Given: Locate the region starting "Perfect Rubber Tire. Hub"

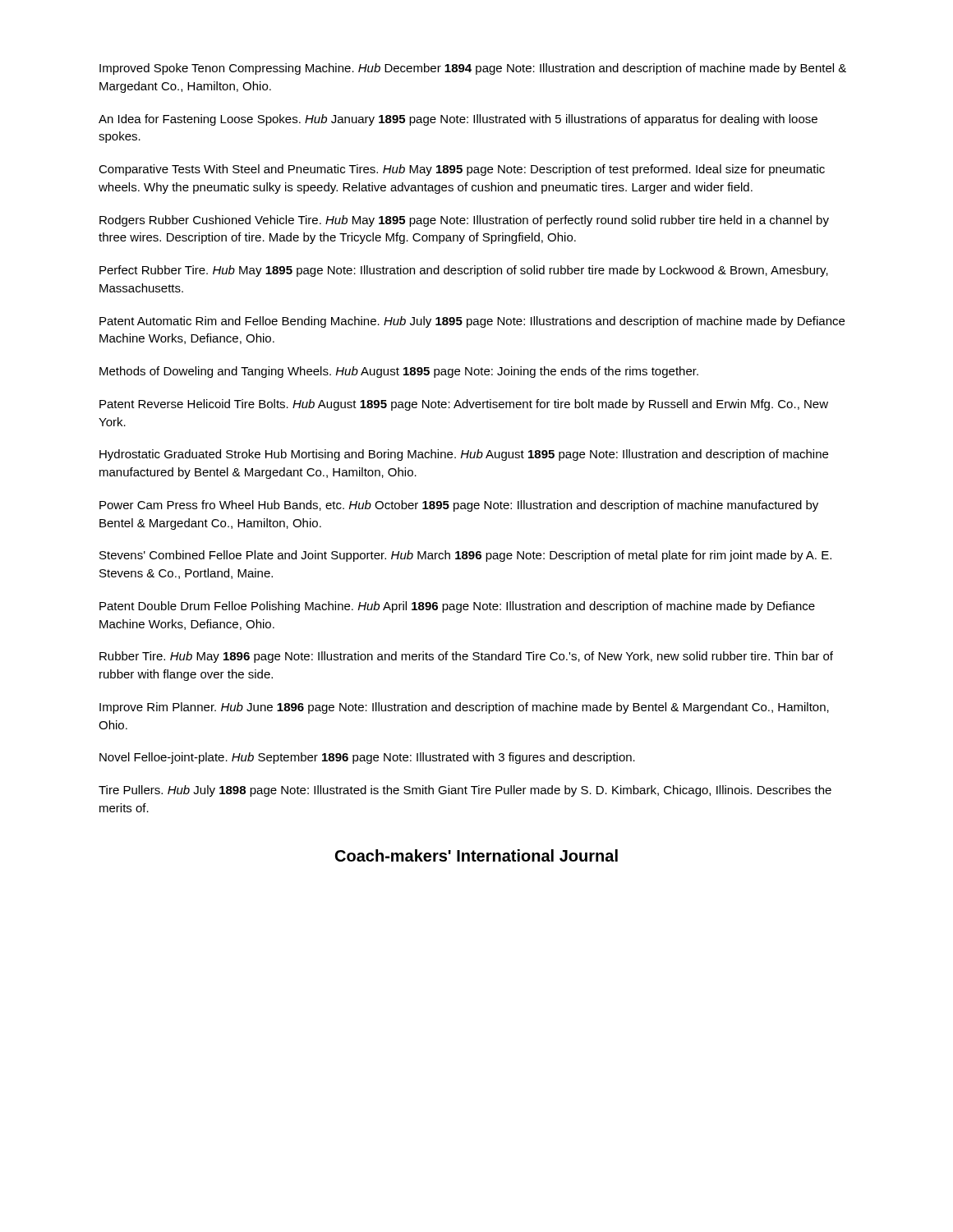Looking at the screenshot, I should click(x=464, y=279).
